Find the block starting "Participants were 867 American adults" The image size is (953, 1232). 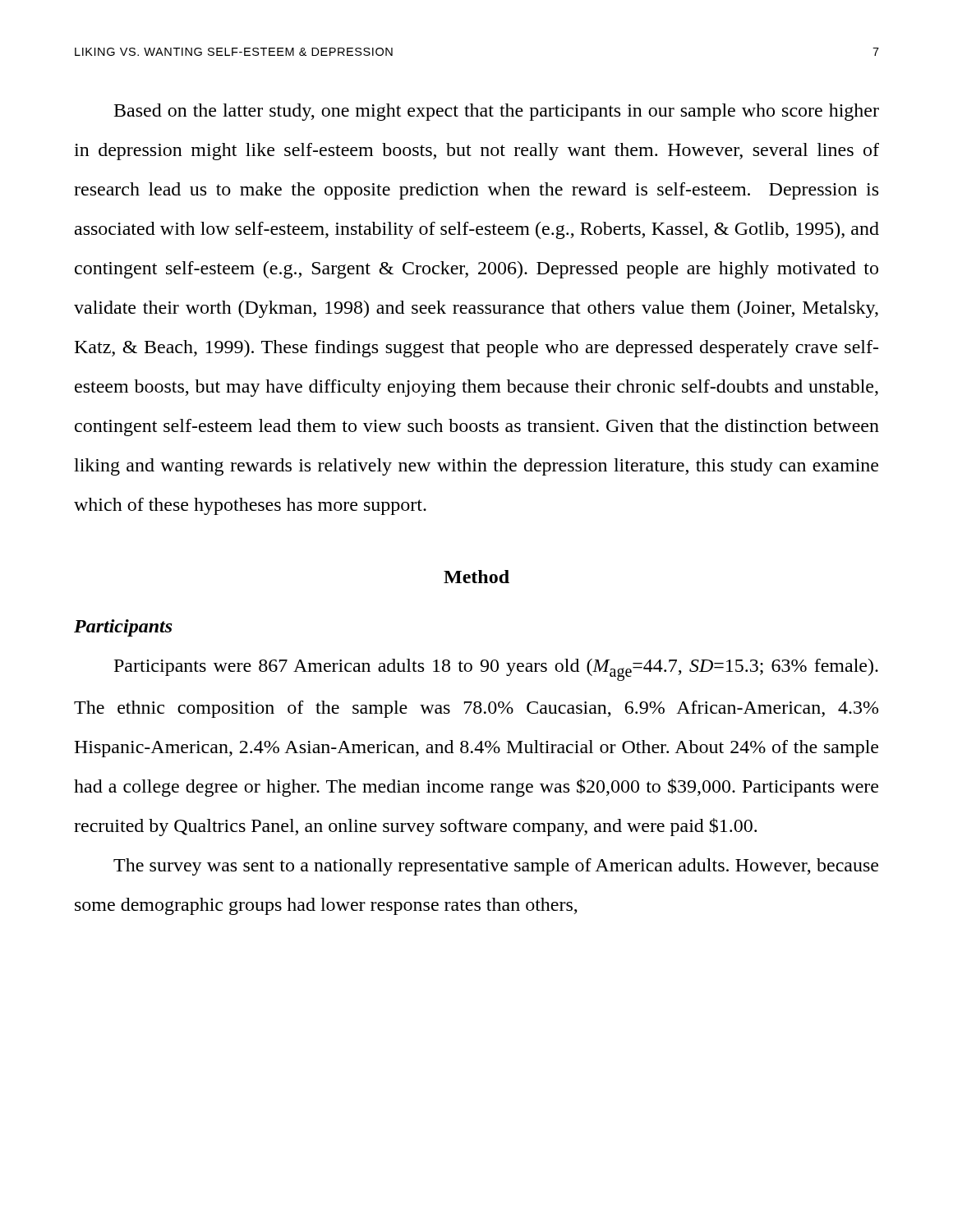point(476,745)
